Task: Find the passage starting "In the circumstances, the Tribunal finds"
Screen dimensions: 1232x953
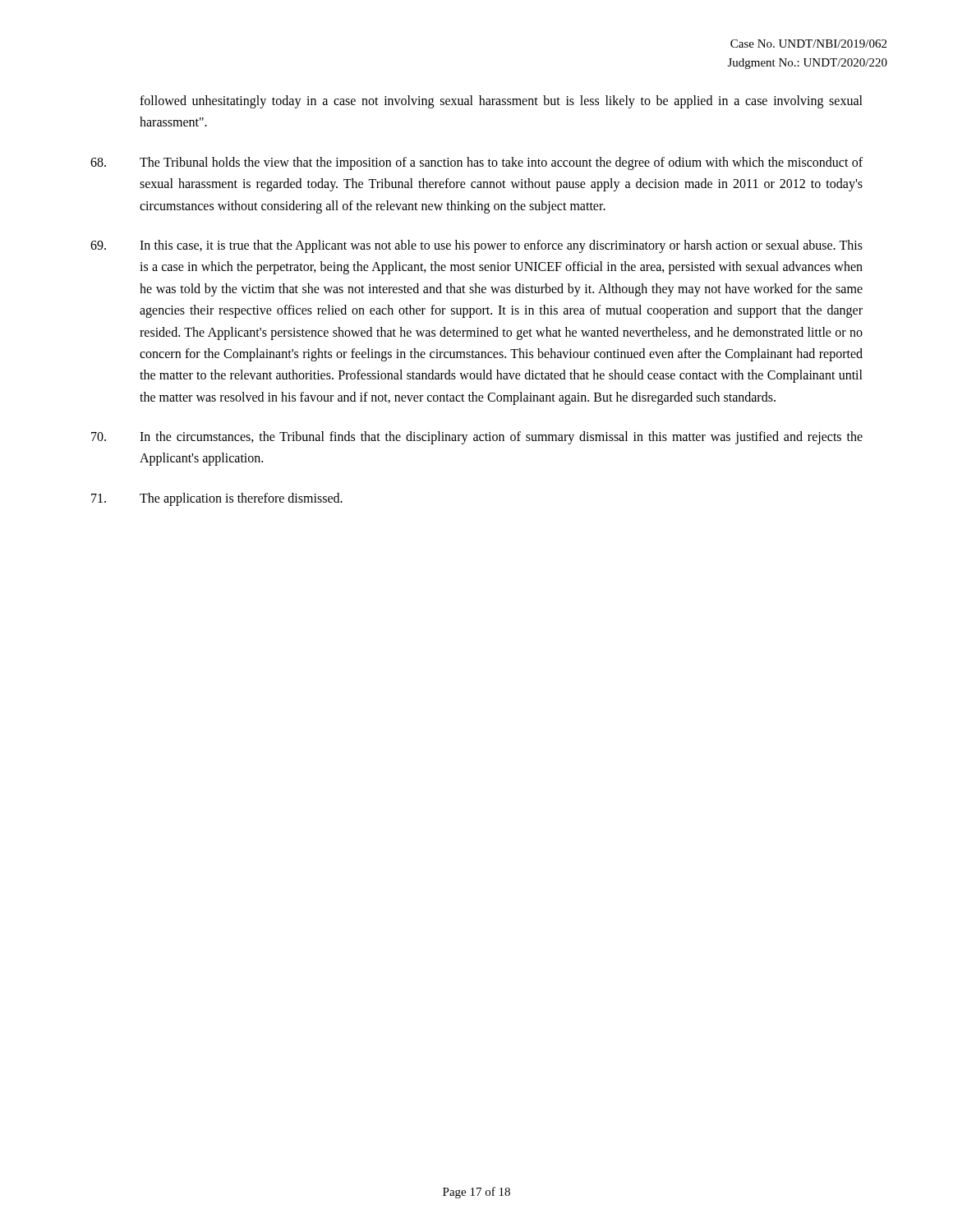Action: click(x=476, y=448)
